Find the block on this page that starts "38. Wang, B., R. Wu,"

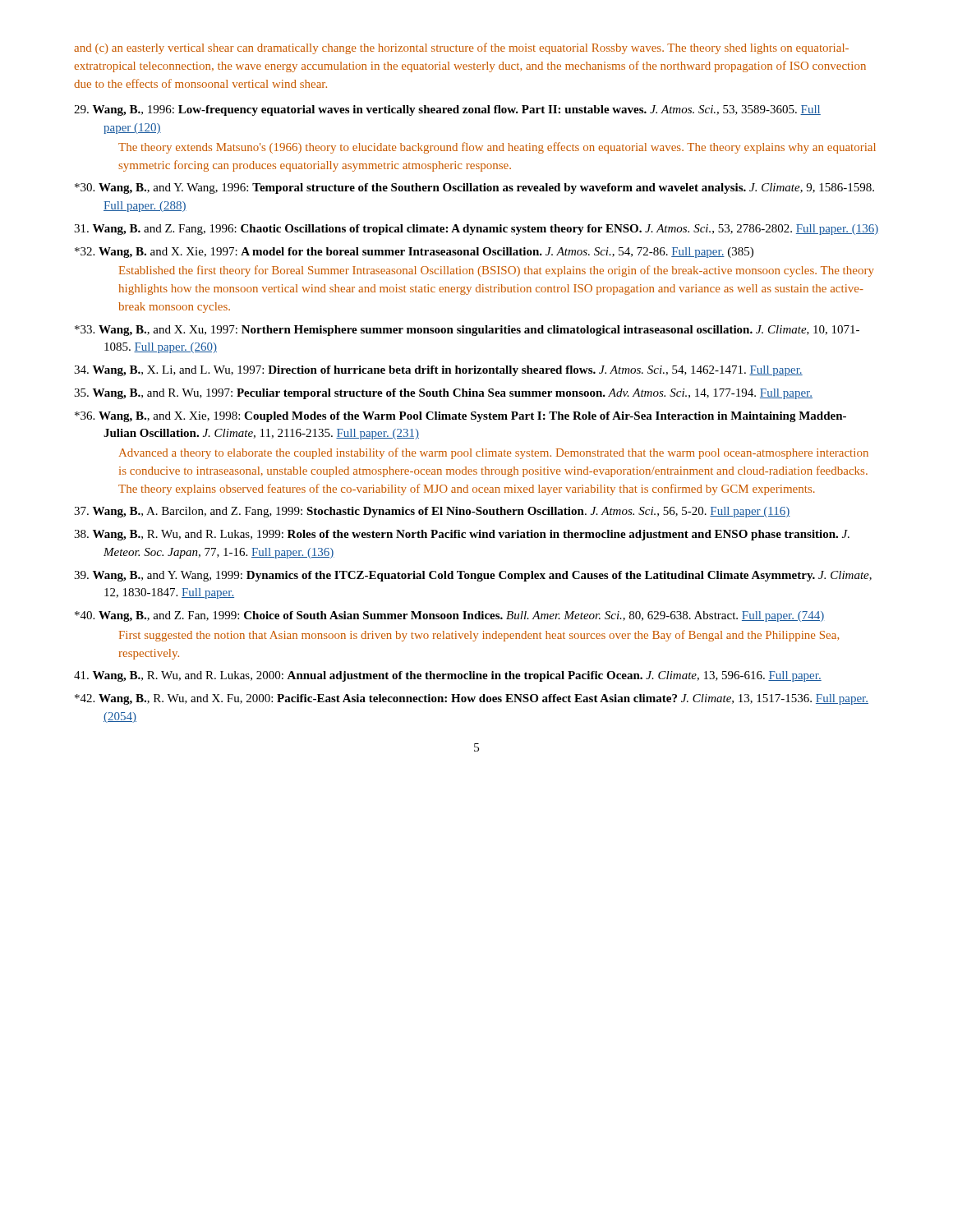tap(476, 544)
